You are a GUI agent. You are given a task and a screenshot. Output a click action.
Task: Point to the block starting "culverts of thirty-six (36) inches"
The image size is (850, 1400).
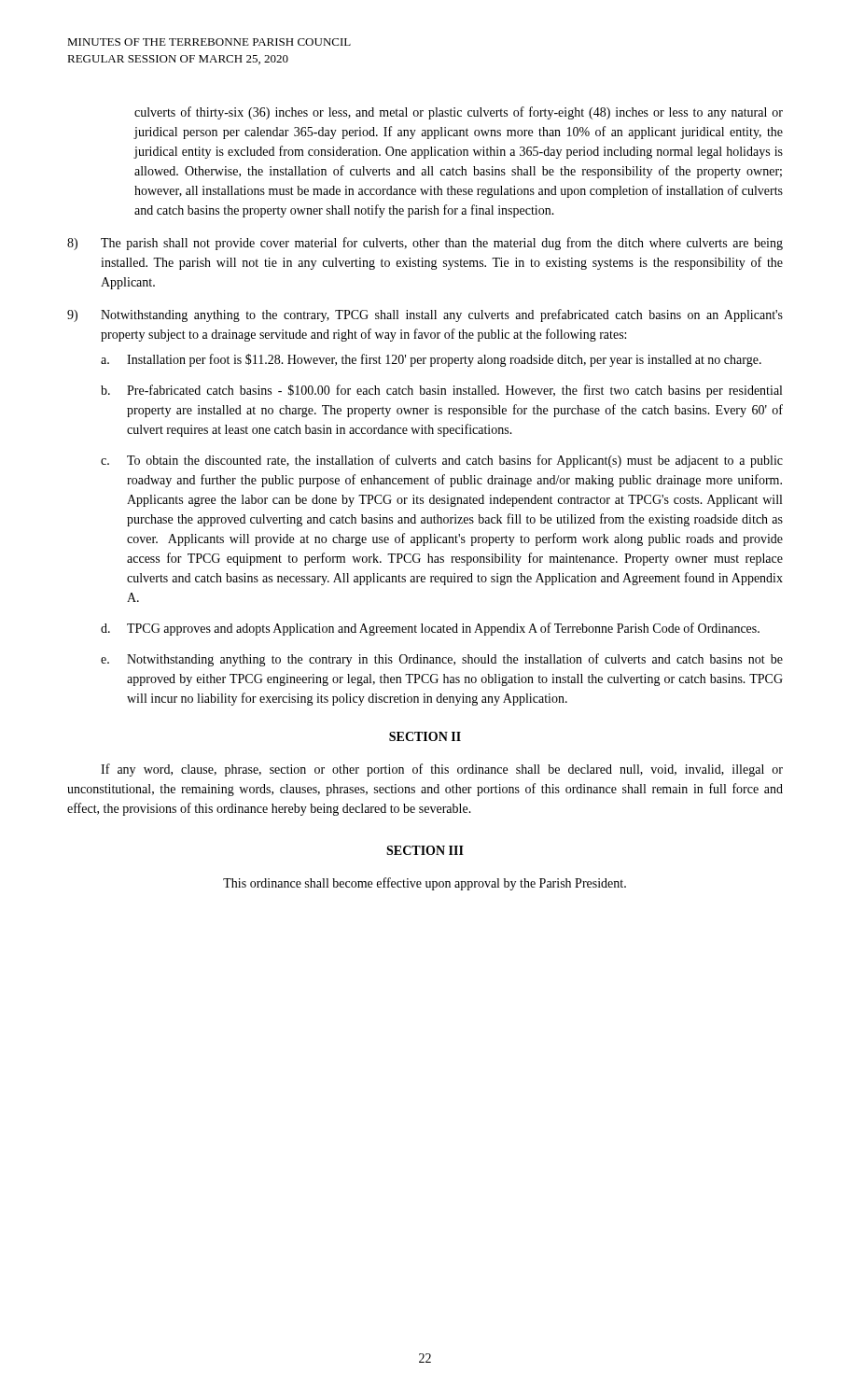459,161
